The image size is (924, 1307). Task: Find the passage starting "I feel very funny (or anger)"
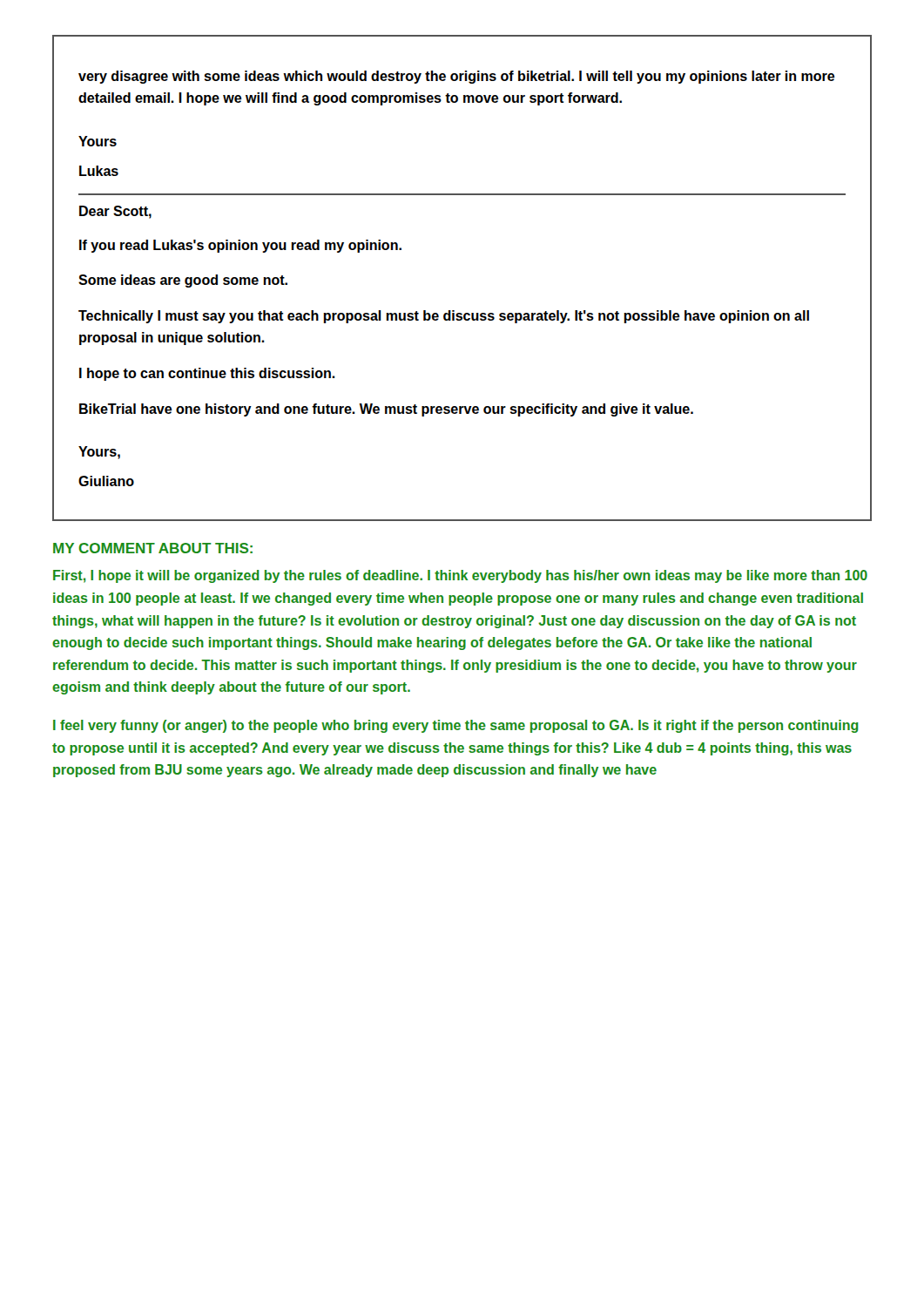click(462, 748)
